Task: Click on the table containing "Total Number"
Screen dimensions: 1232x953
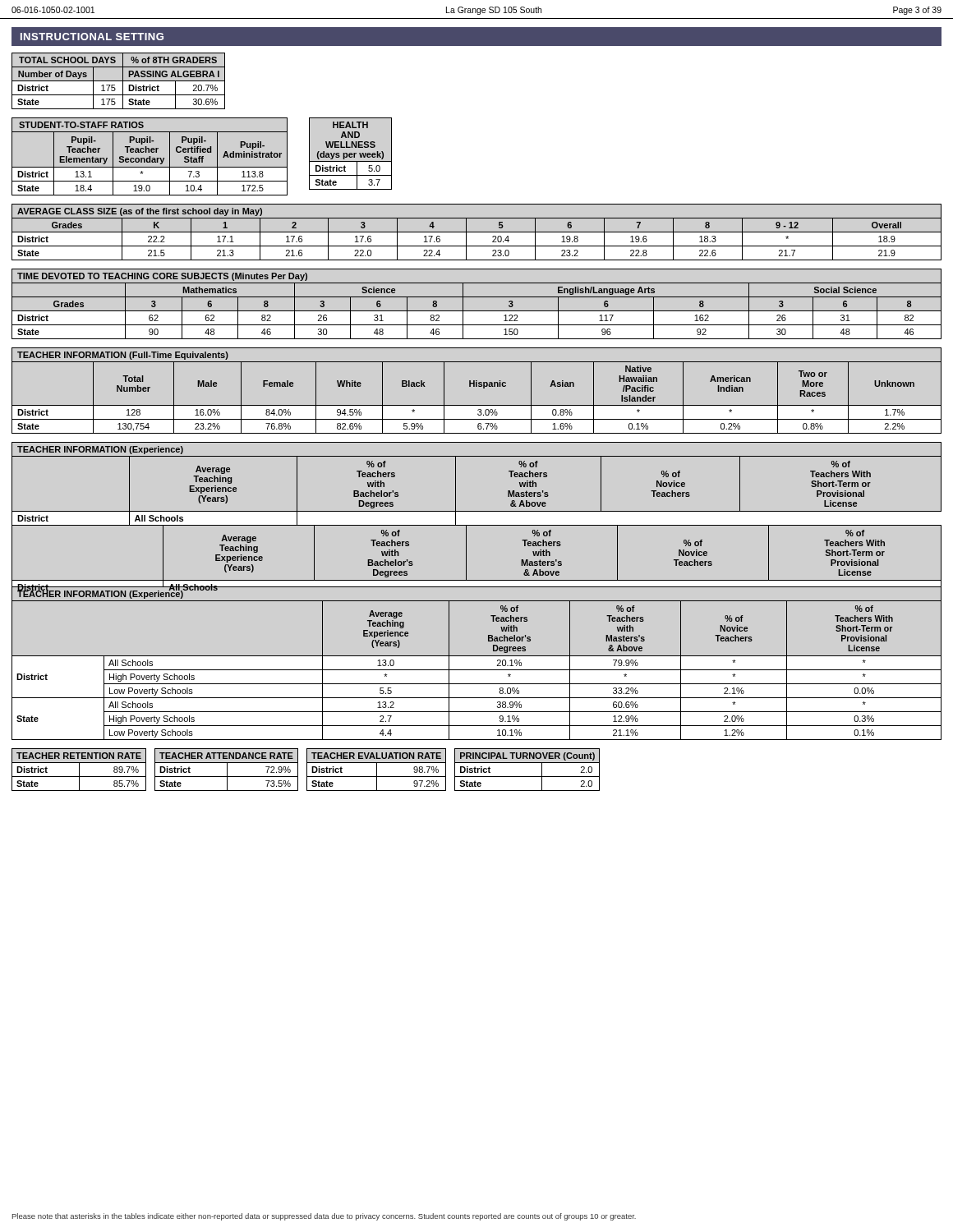Action: point(476,391)
